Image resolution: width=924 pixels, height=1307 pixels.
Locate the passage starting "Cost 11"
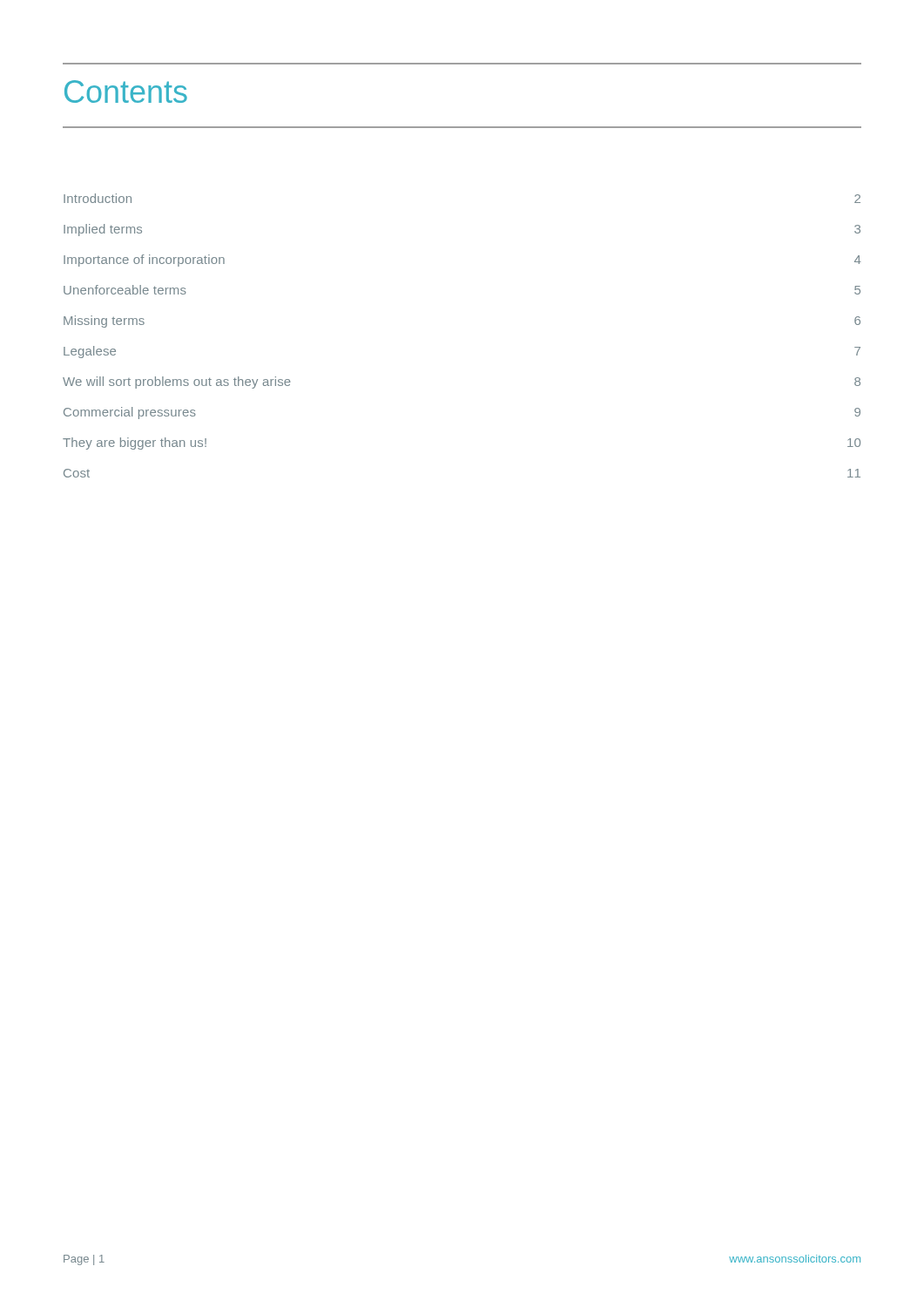78,473
